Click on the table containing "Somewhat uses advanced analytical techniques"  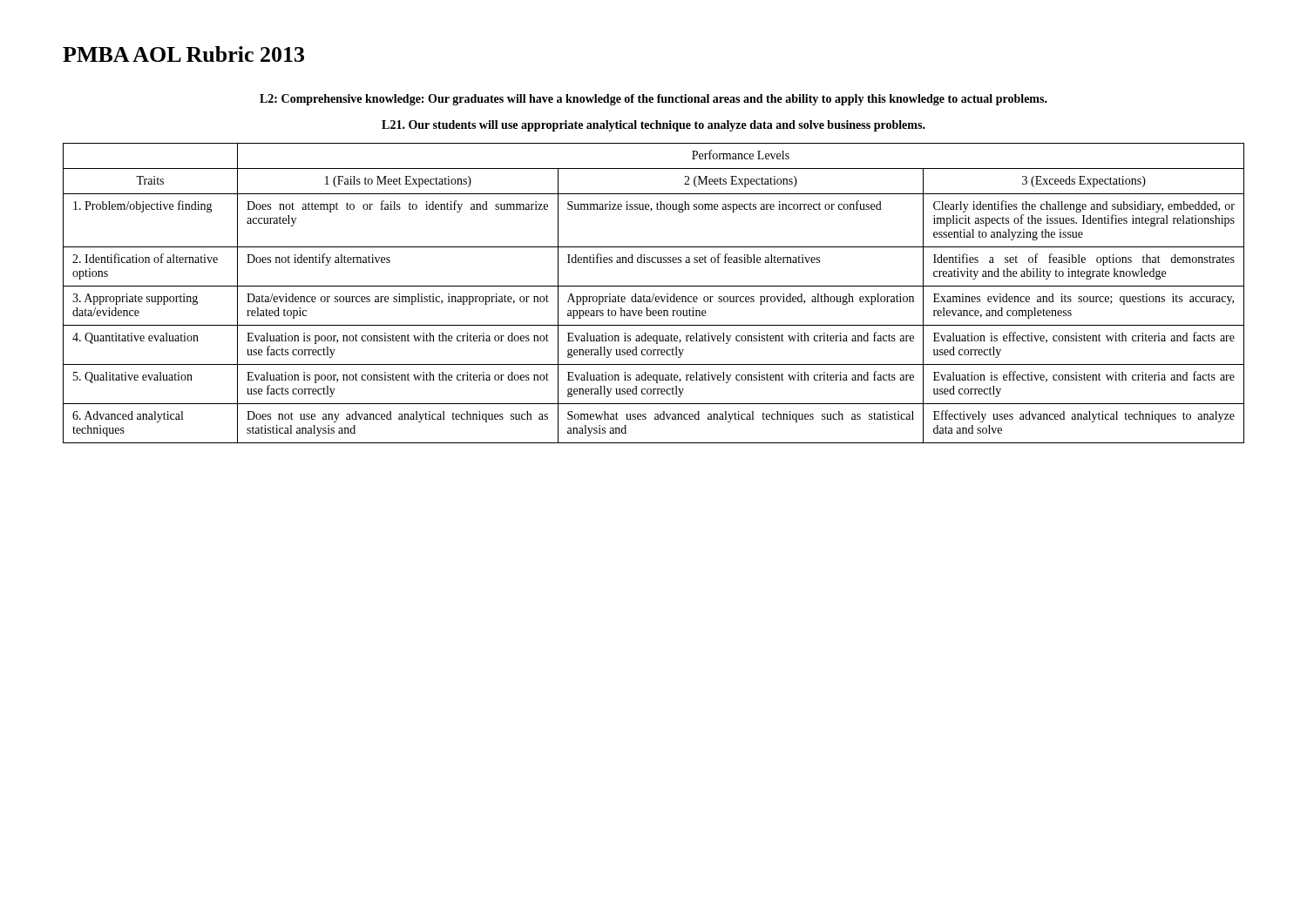(x=654, y=293)
